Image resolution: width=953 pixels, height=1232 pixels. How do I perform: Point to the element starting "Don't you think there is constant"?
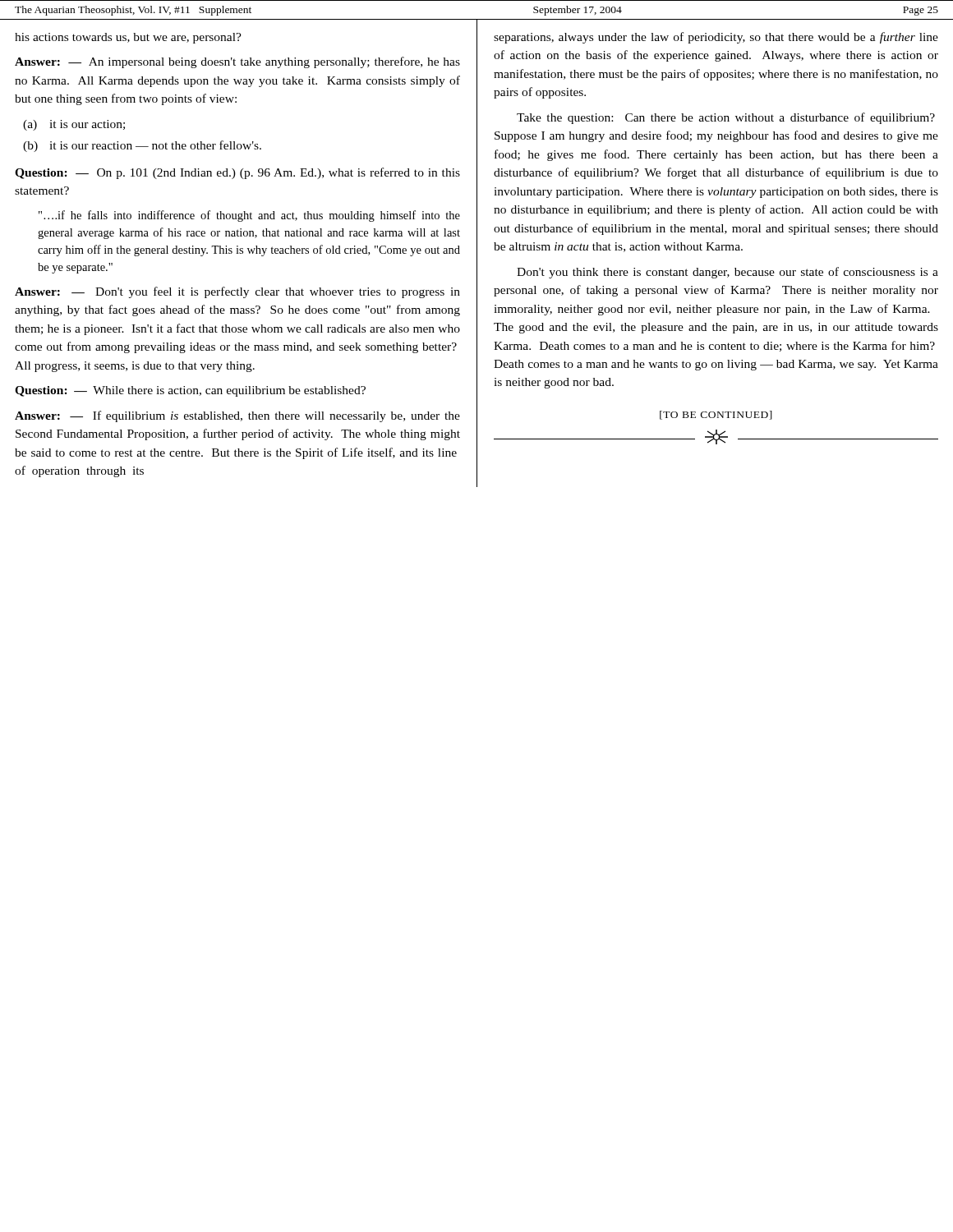pyautogui.click(x=716, y=326)
